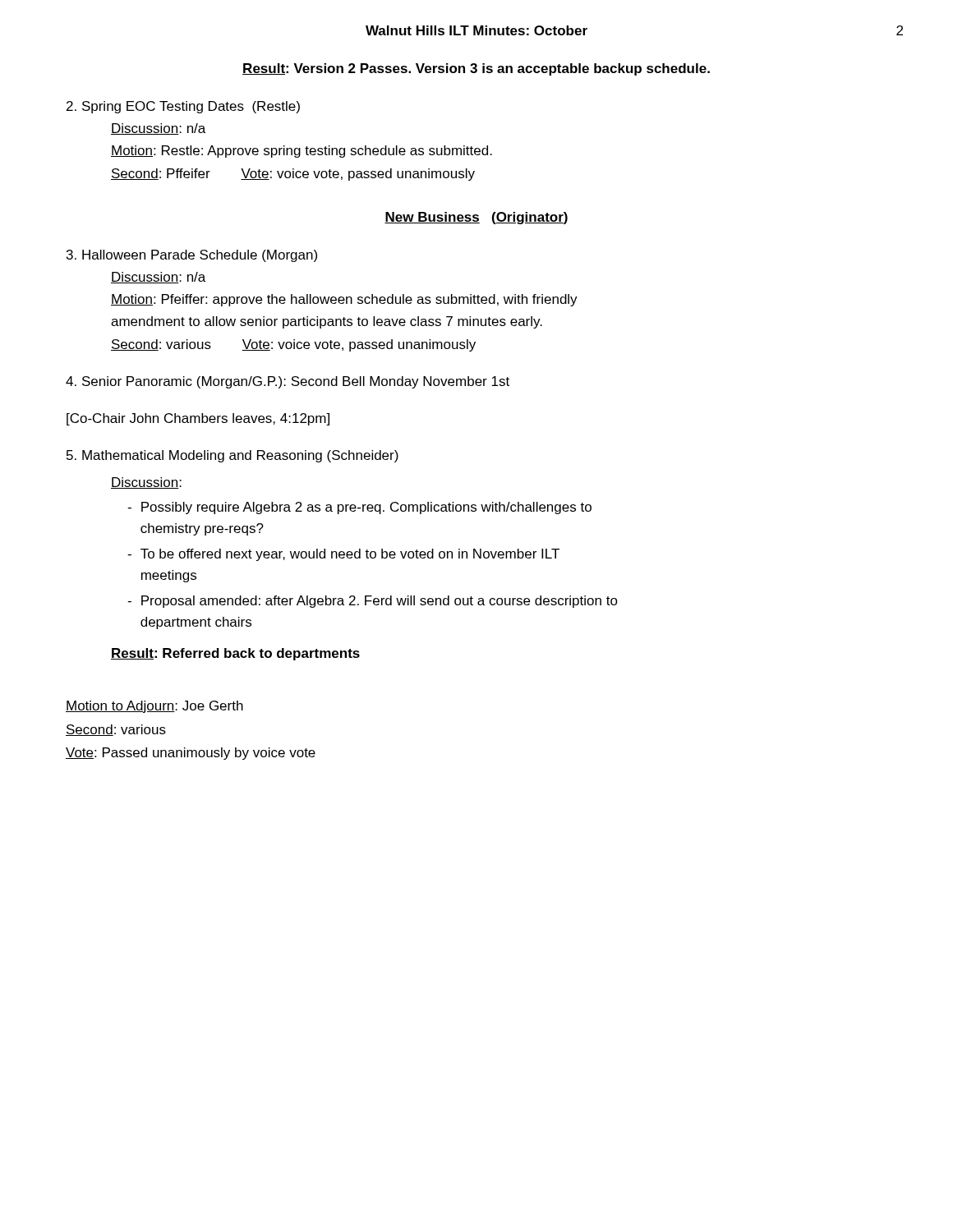Navigate to the passage starting "[Co-Chair John Chambers leaves, 4:12pm]"
This screenshot has width=953, height=1232.
[x=198, y=418]
